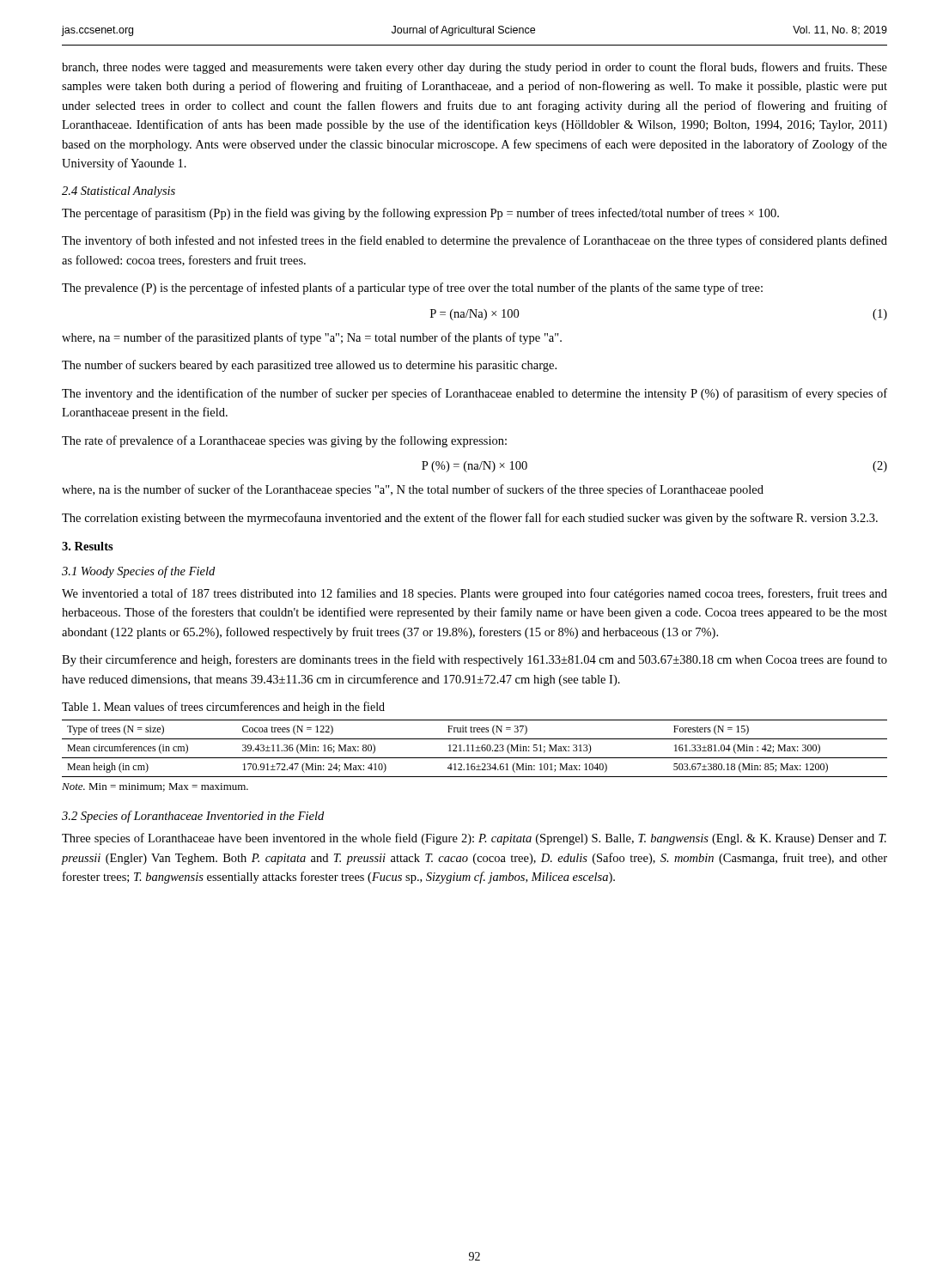
Task: Select the text block with the text "We inventoried a total of 187 trees"
Action: pyautogui.click(x=474, y=613)
